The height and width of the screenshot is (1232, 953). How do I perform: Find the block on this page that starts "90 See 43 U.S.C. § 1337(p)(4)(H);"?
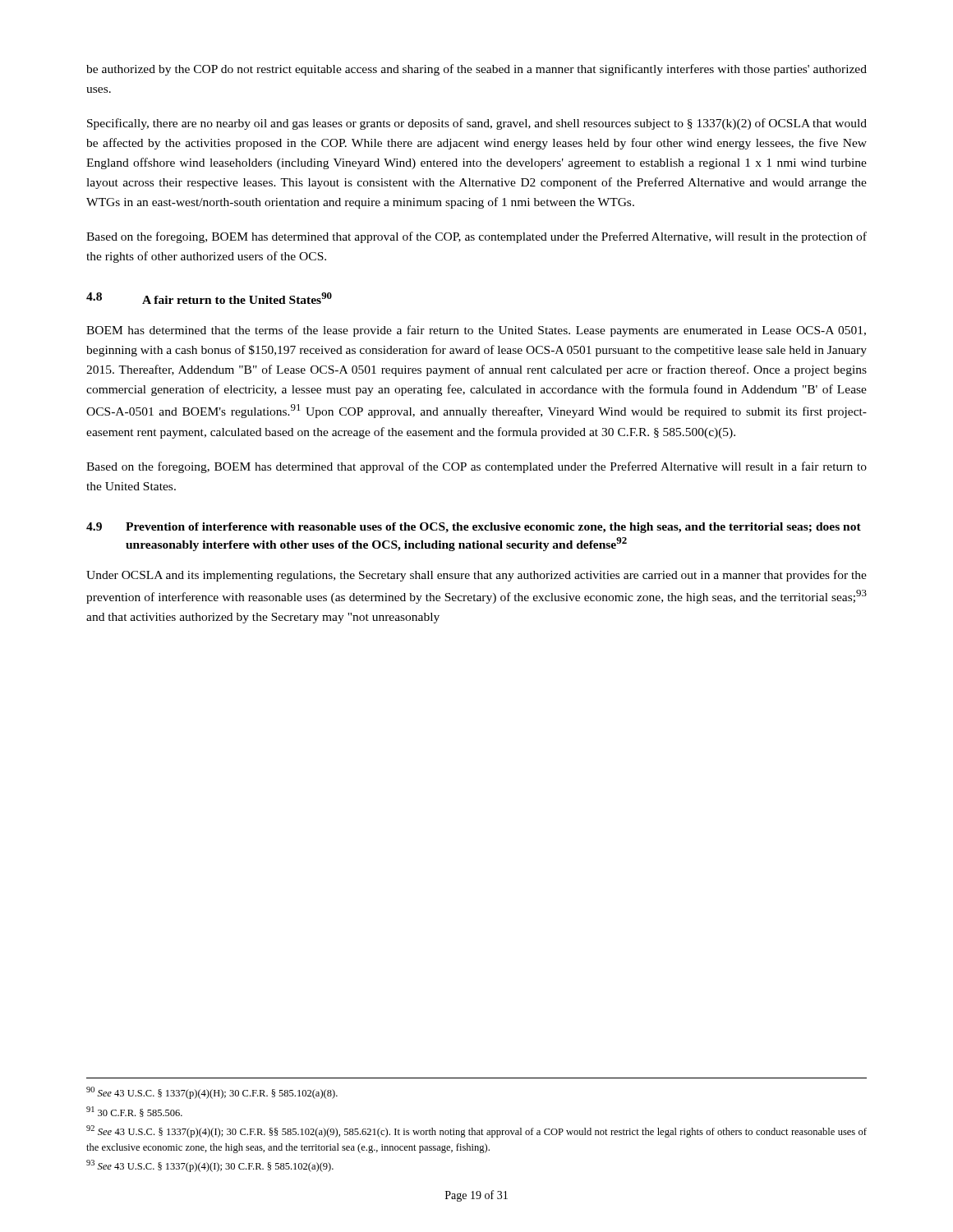click(x=212, y=1092)
